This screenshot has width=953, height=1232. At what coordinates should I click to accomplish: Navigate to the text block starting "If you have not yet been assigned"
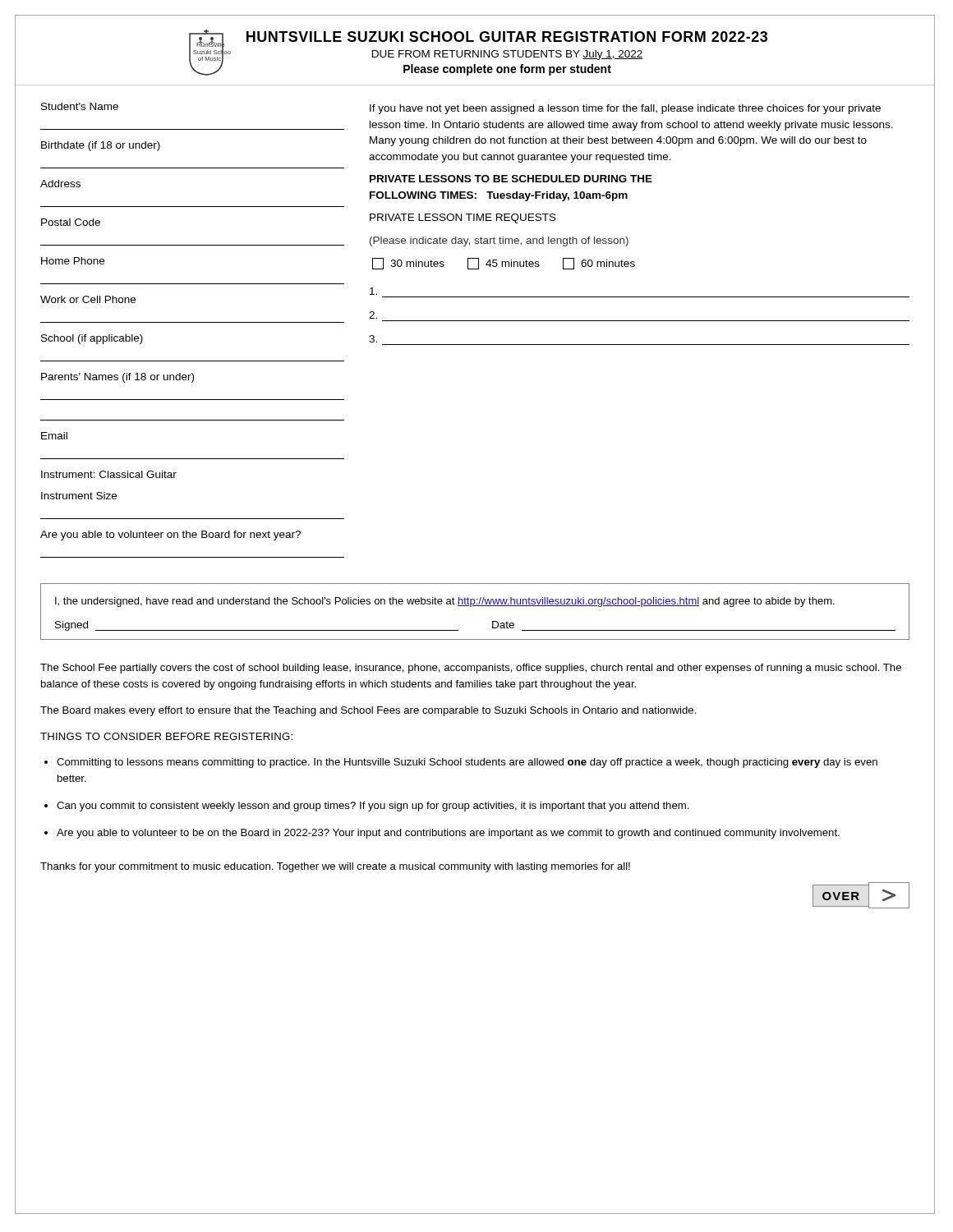point(625,109)
